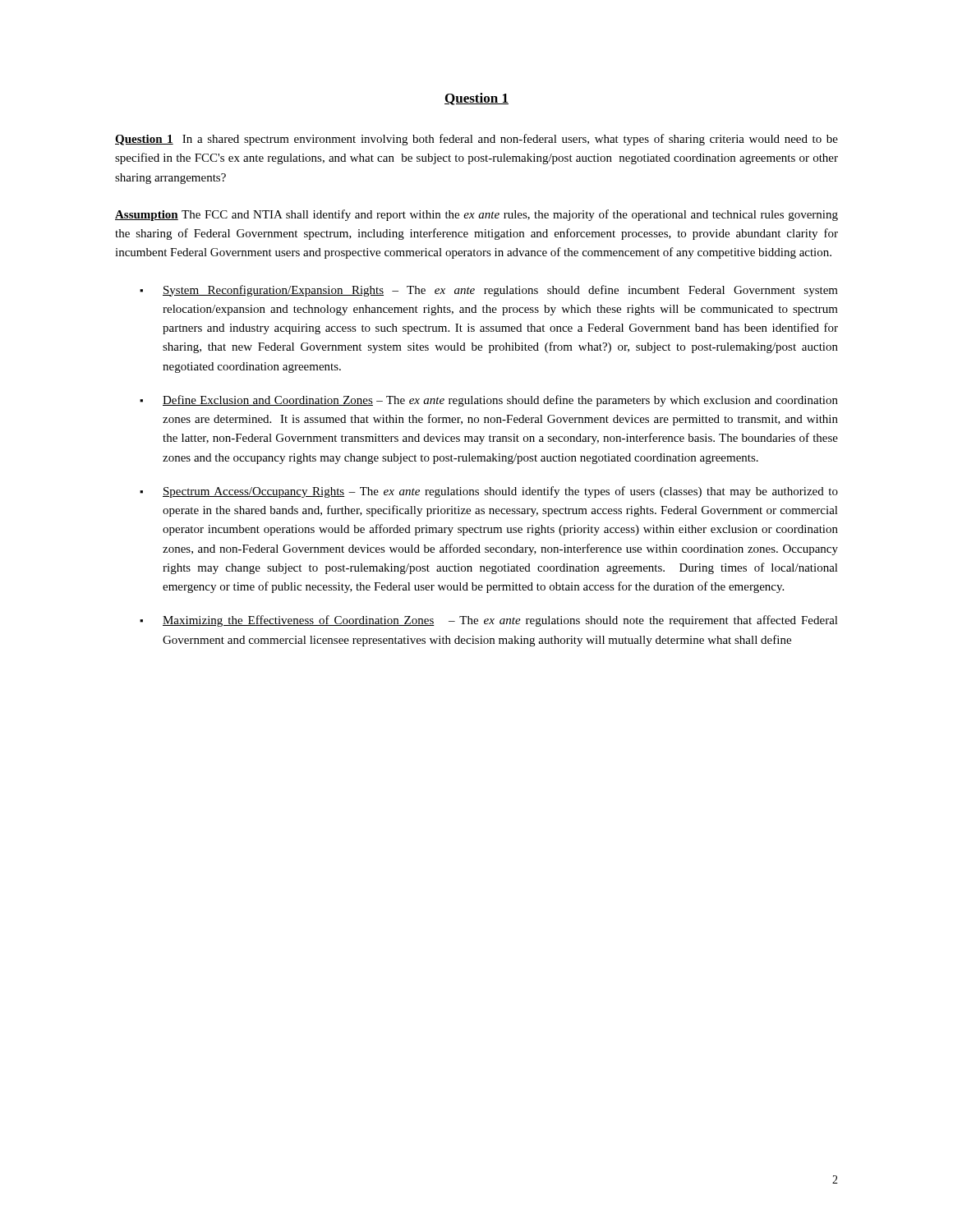Locate the text block that says "Assumption The FCC and NTIA"
Viewport: 953px width, 1232px height.
pos(476,233)
